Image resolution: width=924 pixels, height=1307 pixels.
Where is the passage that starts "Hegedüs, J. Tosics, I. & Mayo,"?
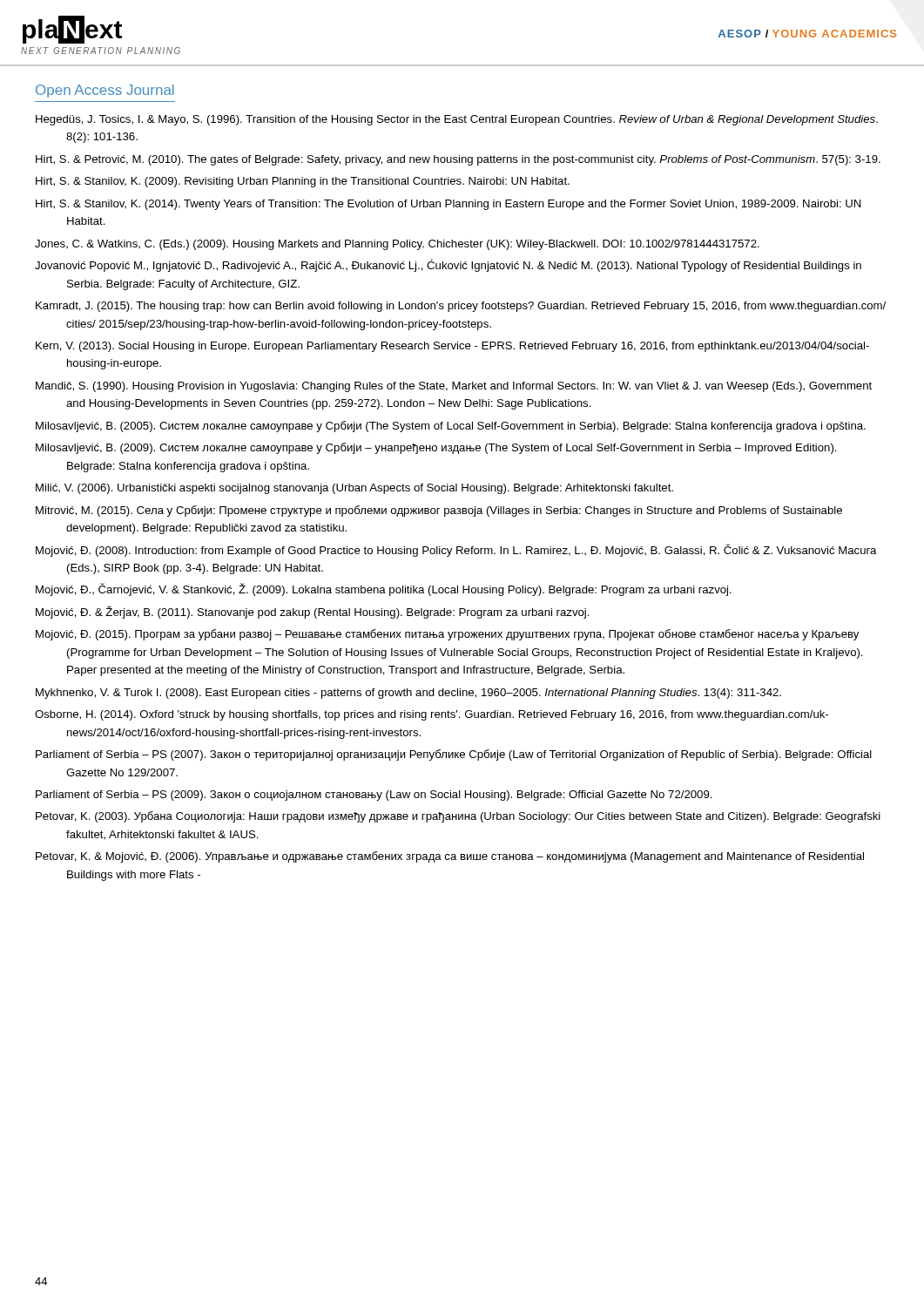pos(462,497)
